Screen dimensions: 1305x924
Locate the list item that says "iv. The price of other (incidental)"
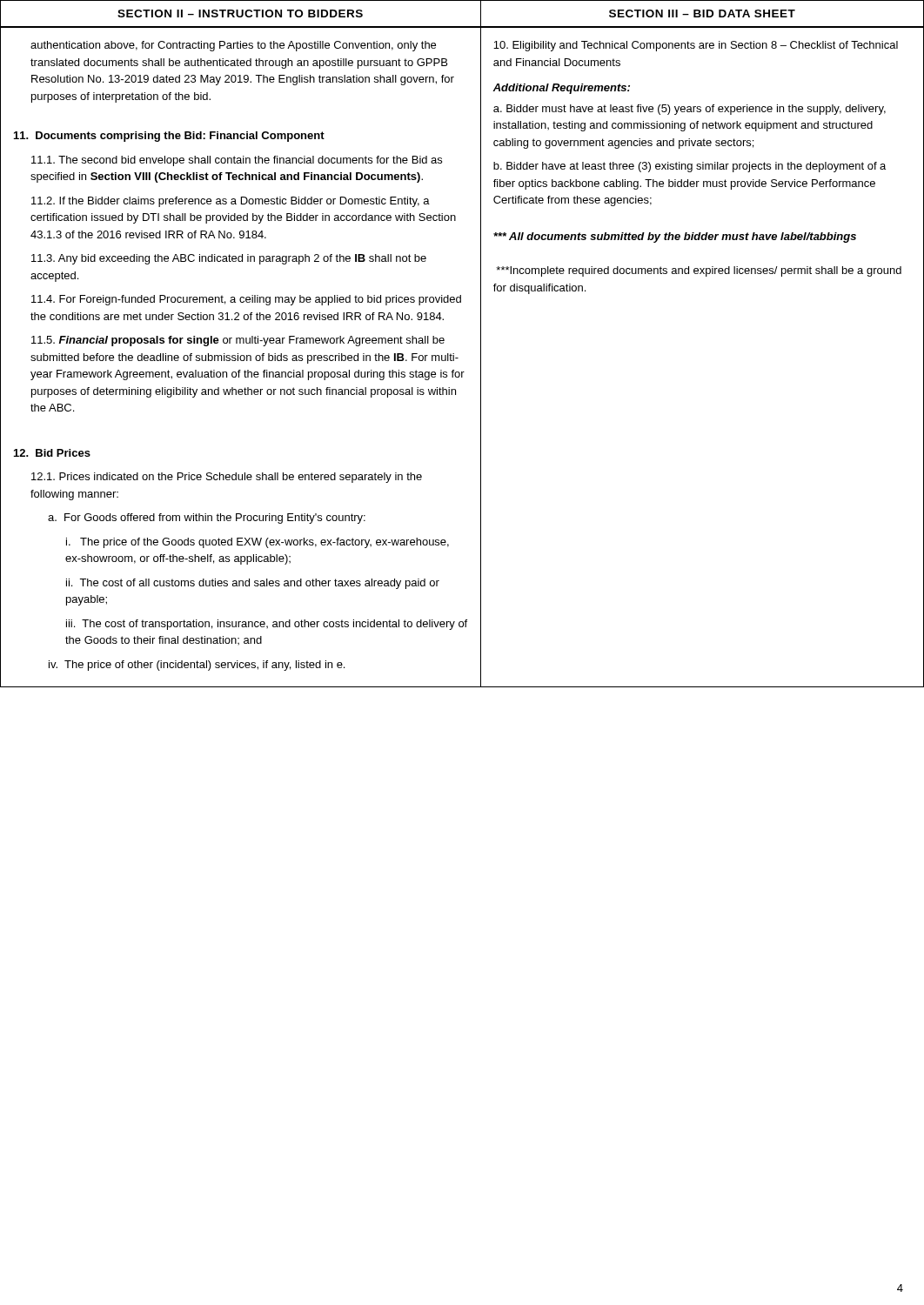coord(197,664)
